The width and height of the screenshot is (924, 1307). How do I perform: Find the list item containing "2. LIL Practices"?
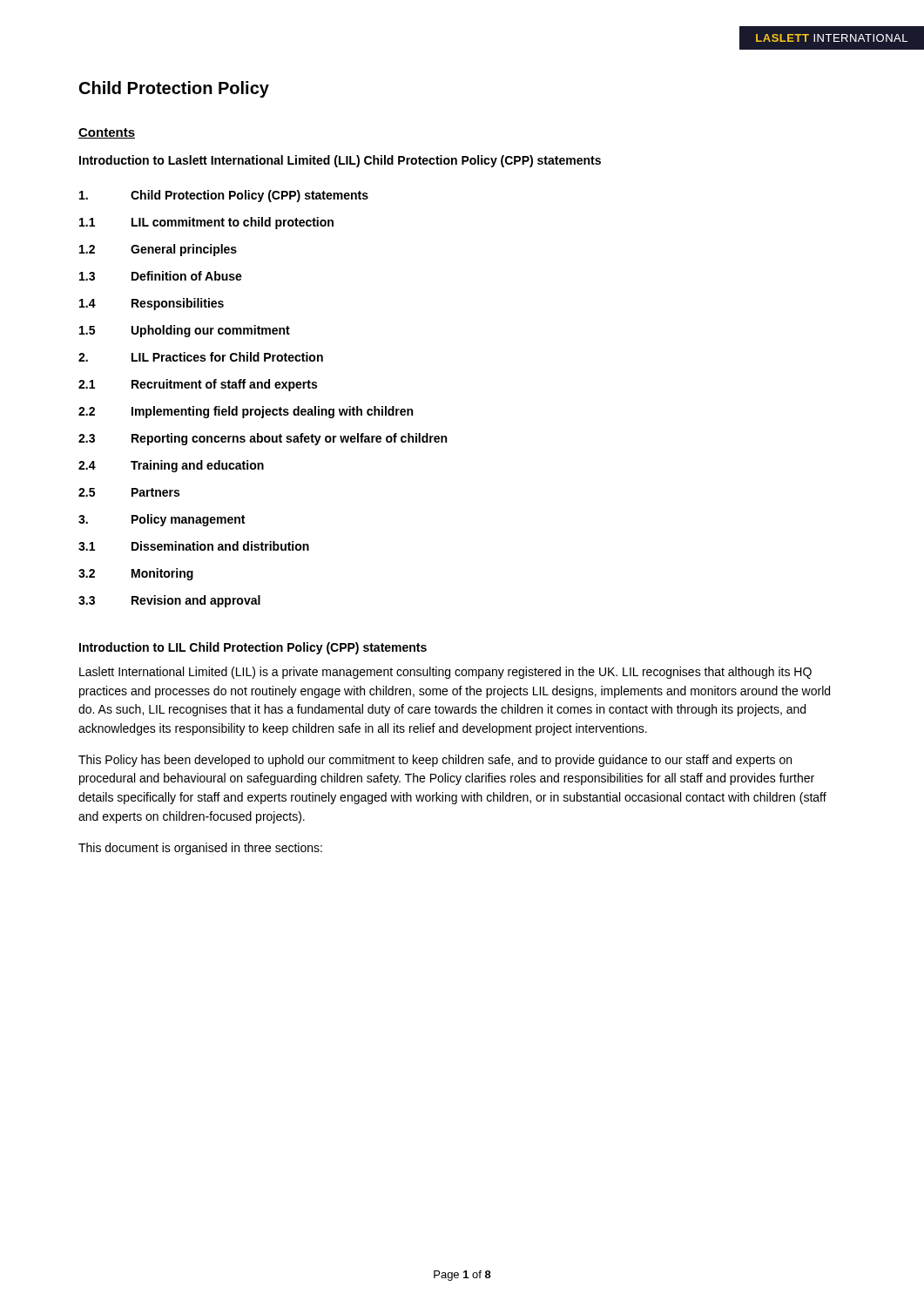point(201,357)
